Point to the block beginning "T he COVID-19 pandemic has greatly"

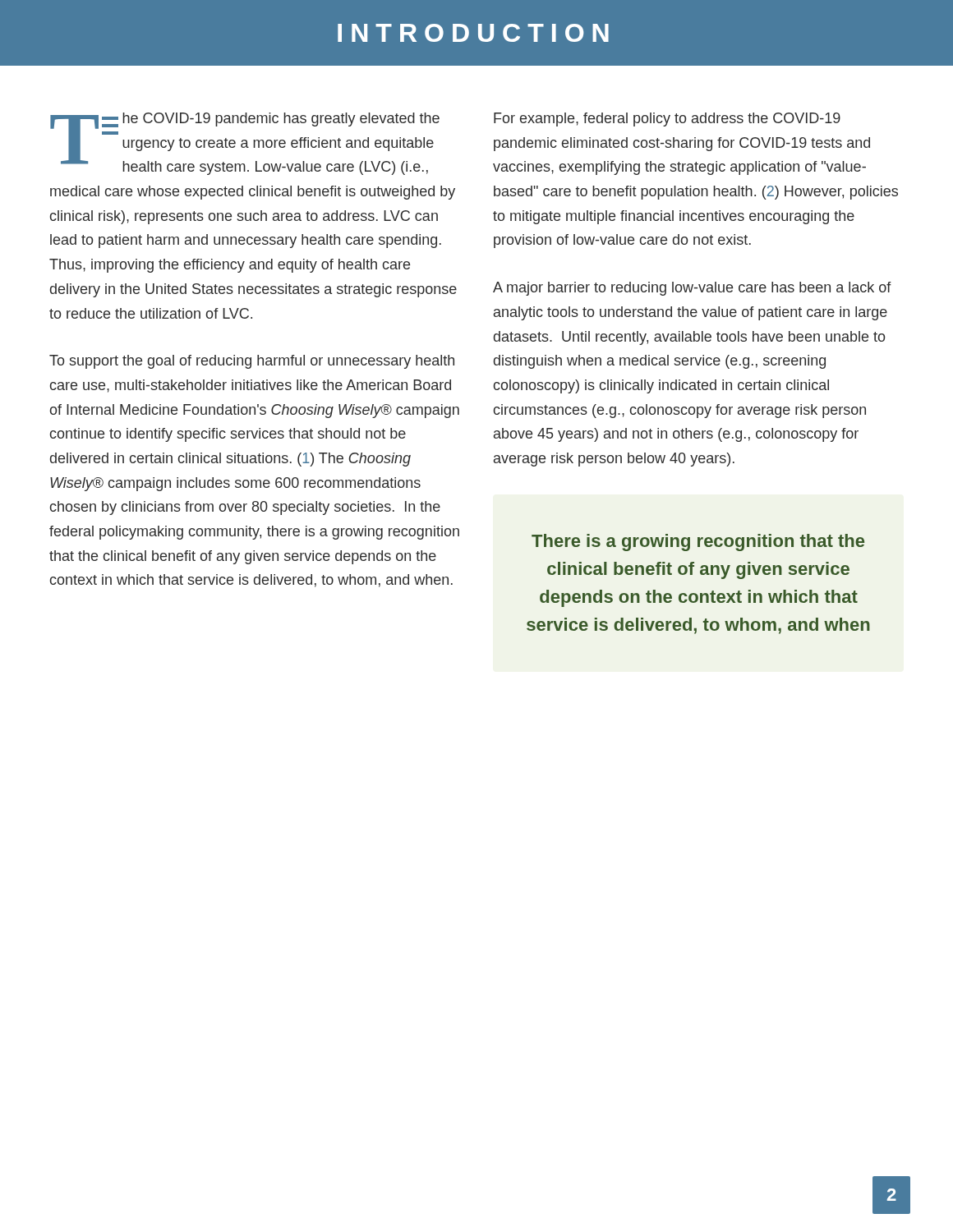click(x=253, y=214)
